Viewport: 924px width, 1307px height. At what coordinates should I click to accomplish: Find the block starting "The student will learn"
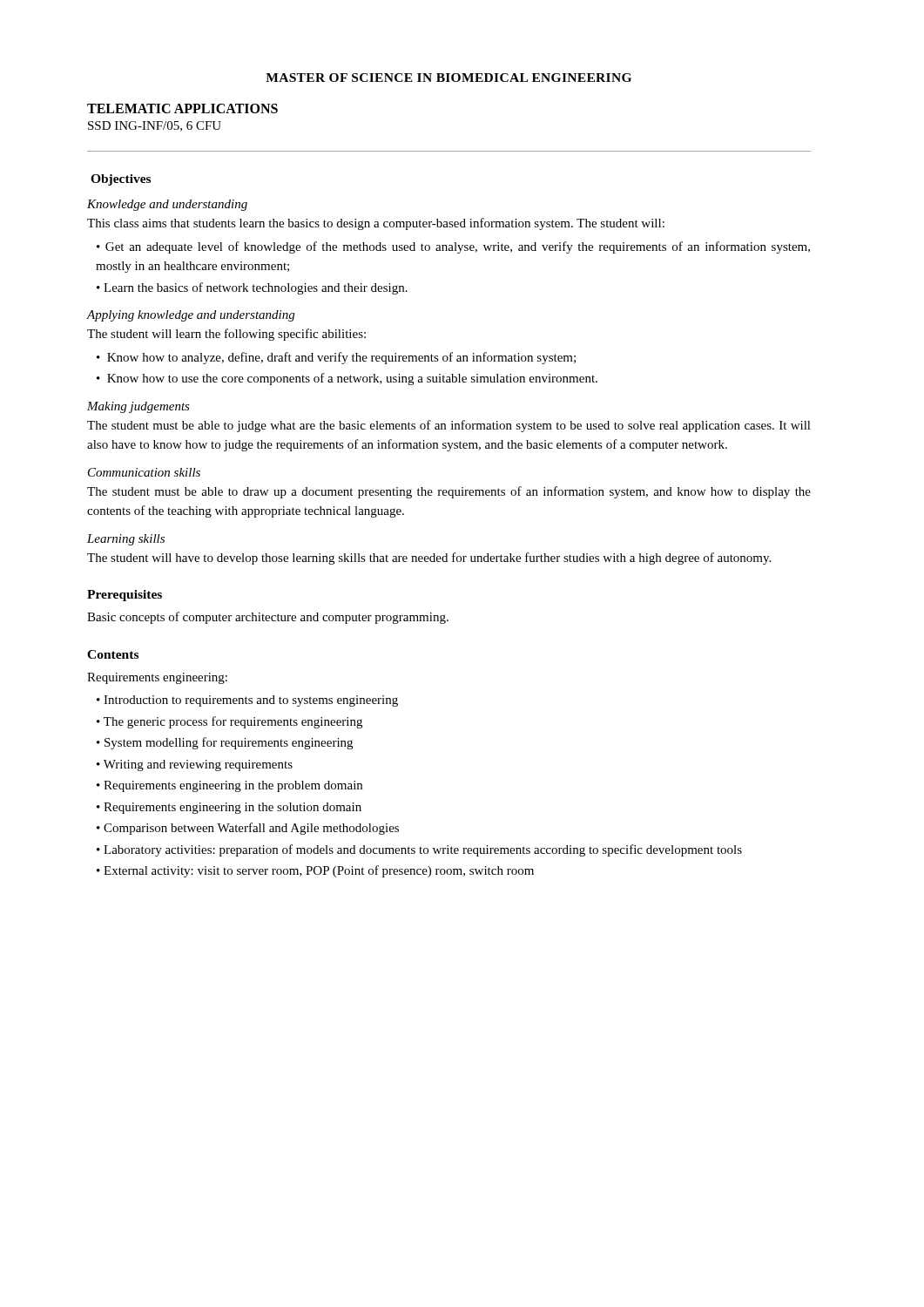point(227,334)
